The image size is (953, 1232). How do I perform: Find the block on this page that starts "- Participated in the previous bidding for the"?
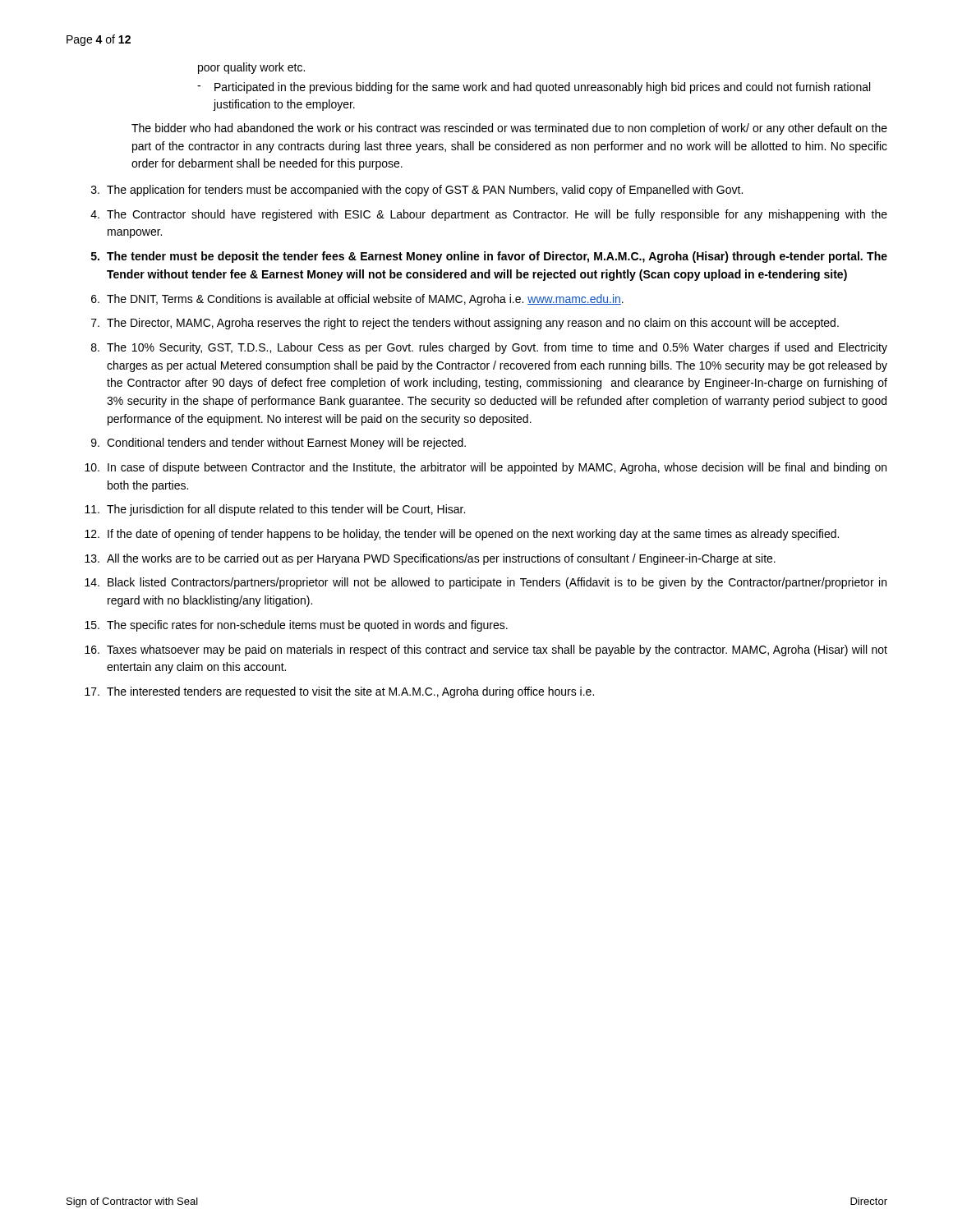[x=542, y=96]
